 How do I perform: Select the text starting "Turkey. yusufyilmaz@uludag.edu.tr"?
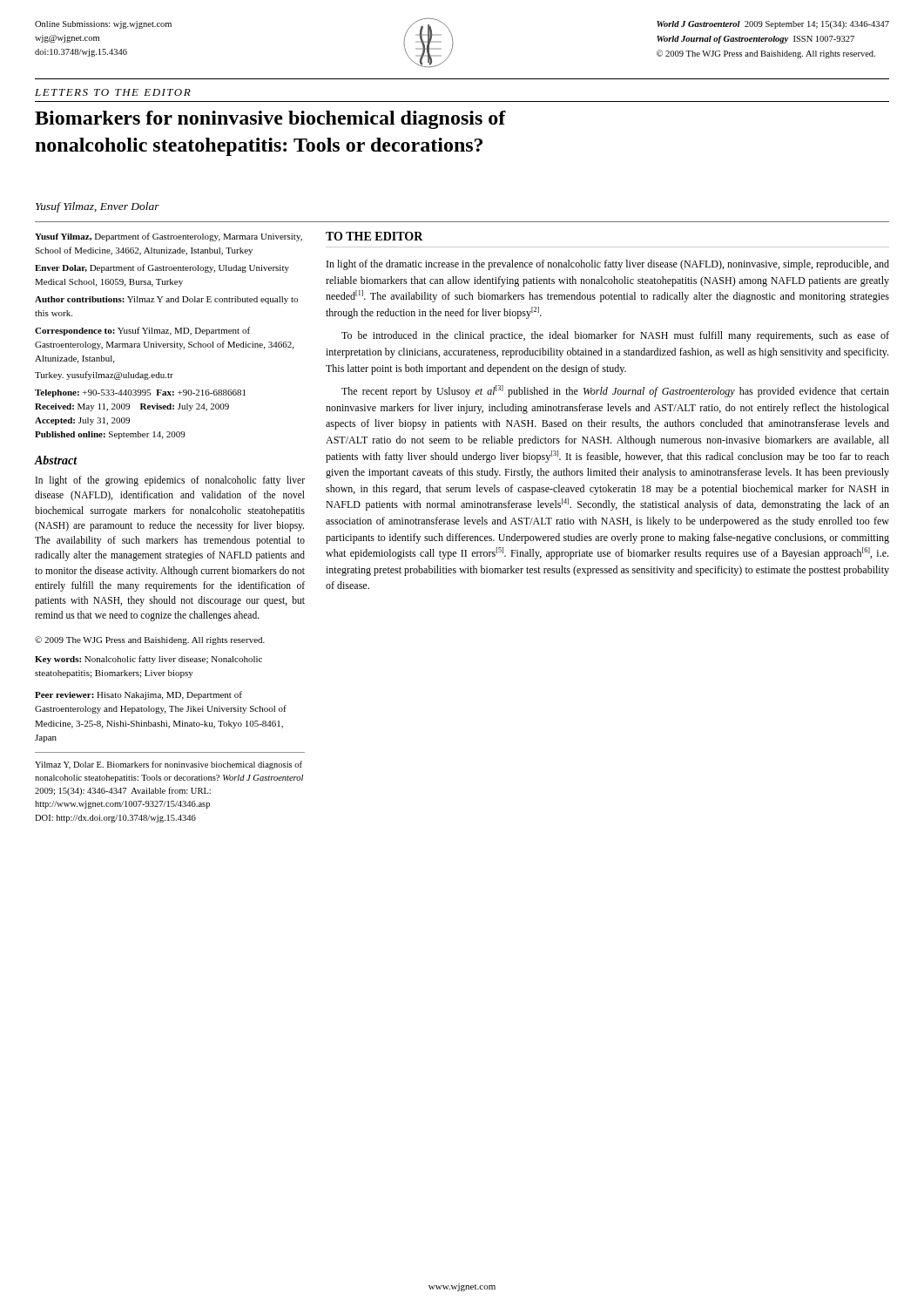click(x=104, y=375)
